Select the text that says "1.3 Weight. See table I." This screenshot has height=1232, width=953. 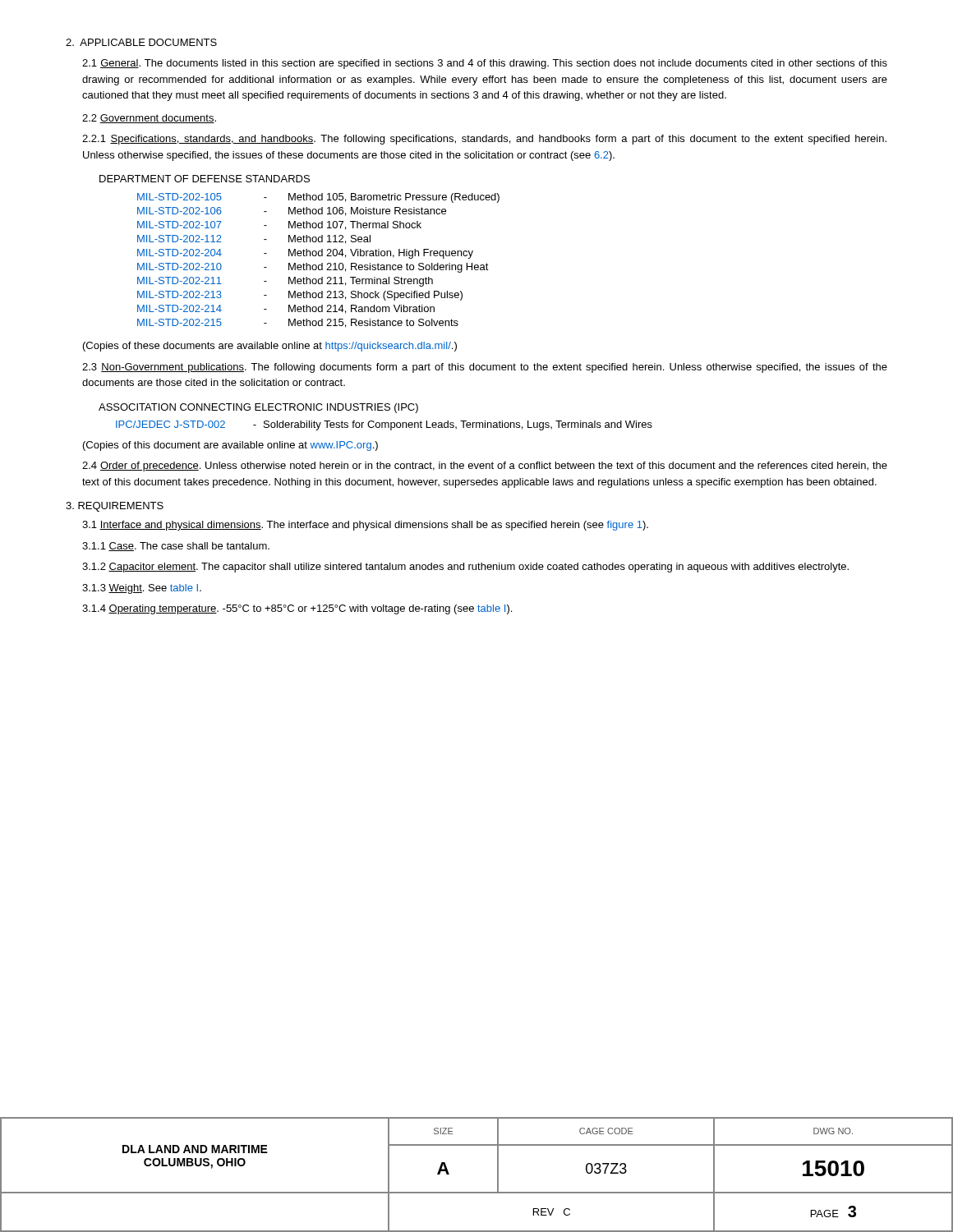[142, 587]
